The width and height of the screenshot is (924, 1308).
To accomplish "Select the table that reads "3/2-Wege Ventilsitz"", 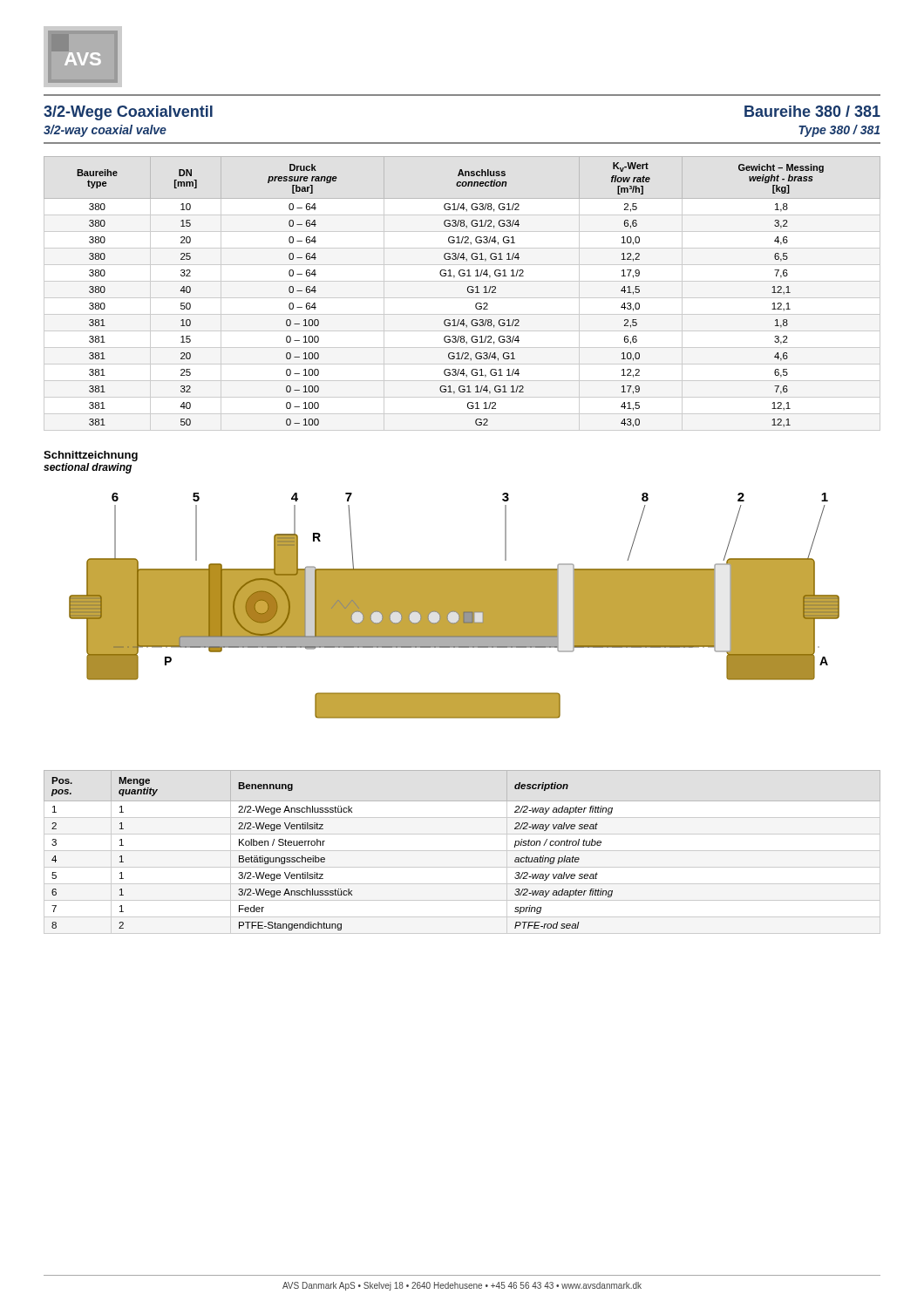I will 462,852.
